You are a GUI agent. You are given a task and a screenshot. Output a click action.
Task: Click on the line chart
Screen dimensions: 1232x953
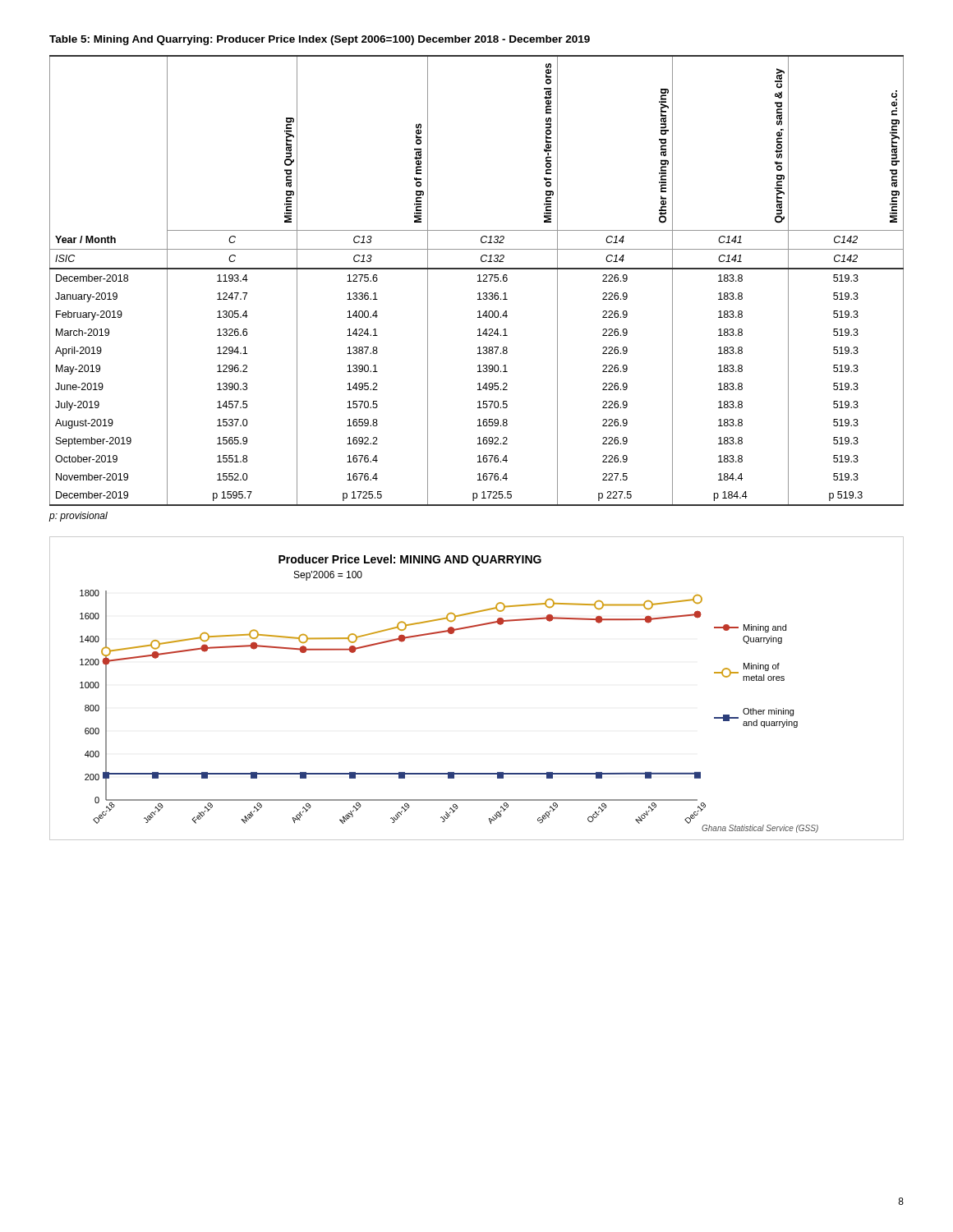[x=476, y=688]
